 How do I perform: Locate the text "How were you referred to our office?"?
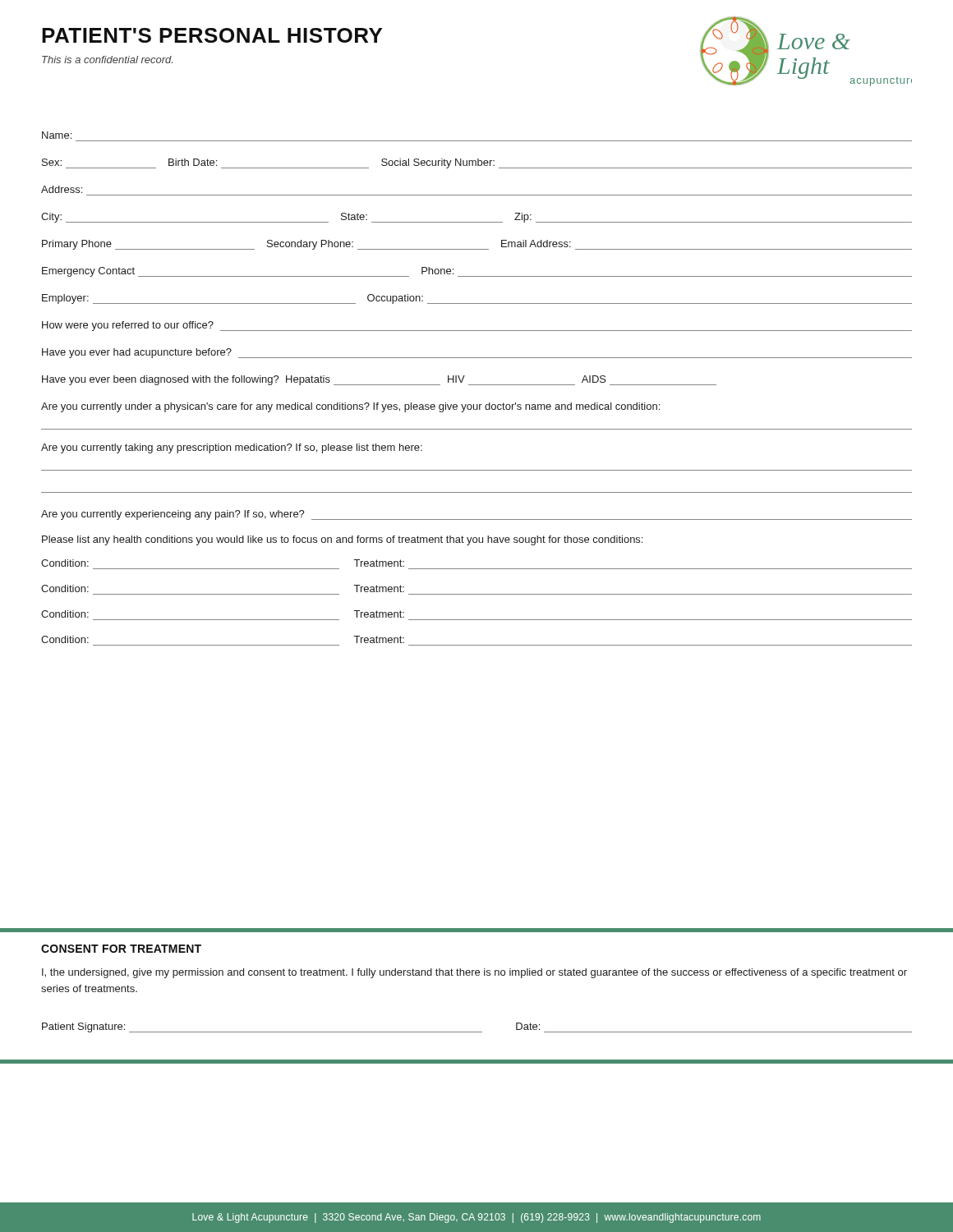pos(476,324)
